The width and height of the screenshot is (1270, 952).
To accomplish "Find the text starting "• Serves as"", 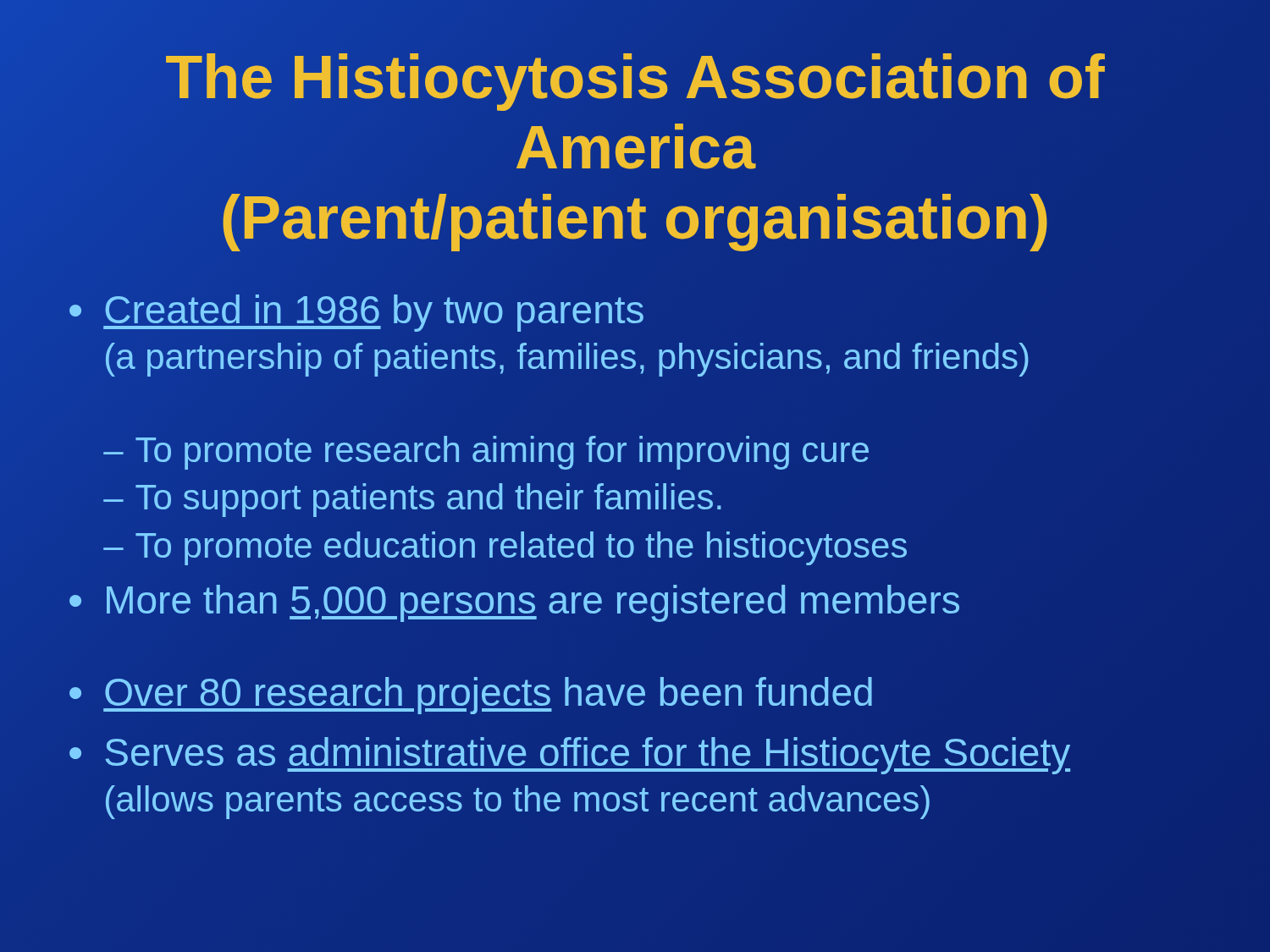I will pos(635,775).
